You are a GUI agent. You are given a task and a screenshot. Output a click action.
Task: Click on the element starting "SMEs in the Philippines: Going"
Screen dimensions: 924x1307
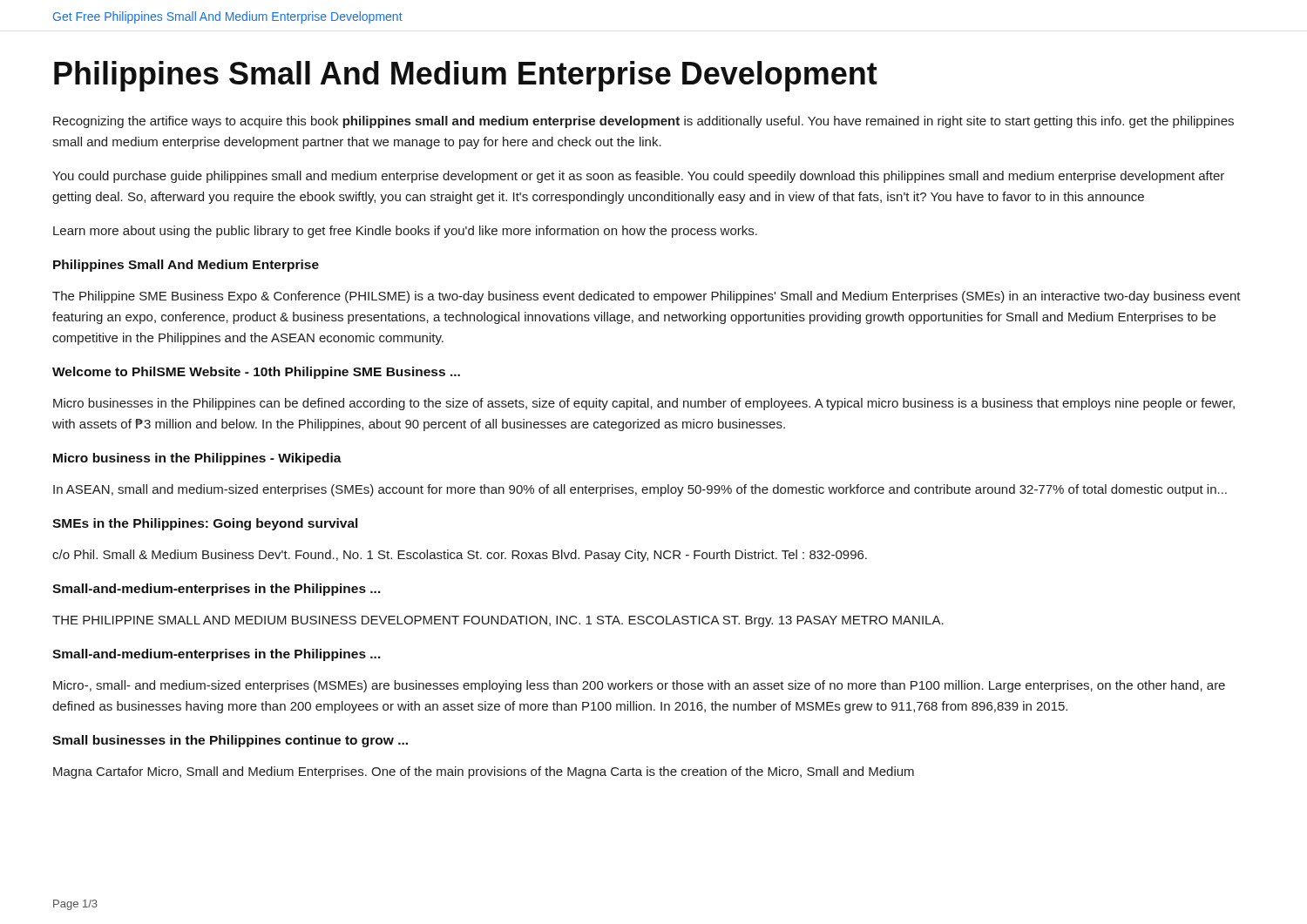point(205,524)
